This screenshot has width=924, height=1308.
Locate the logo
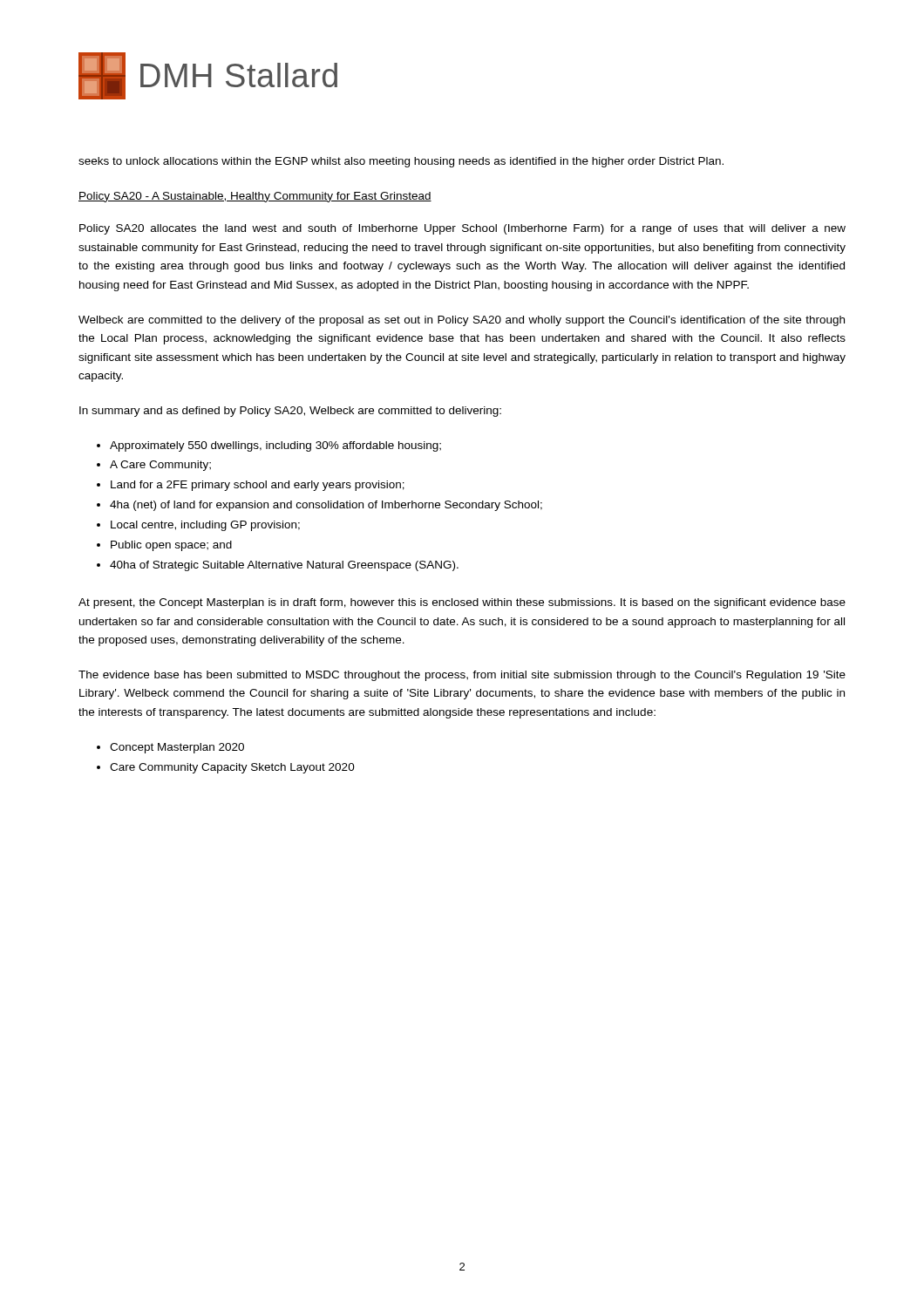click(462, 76)
